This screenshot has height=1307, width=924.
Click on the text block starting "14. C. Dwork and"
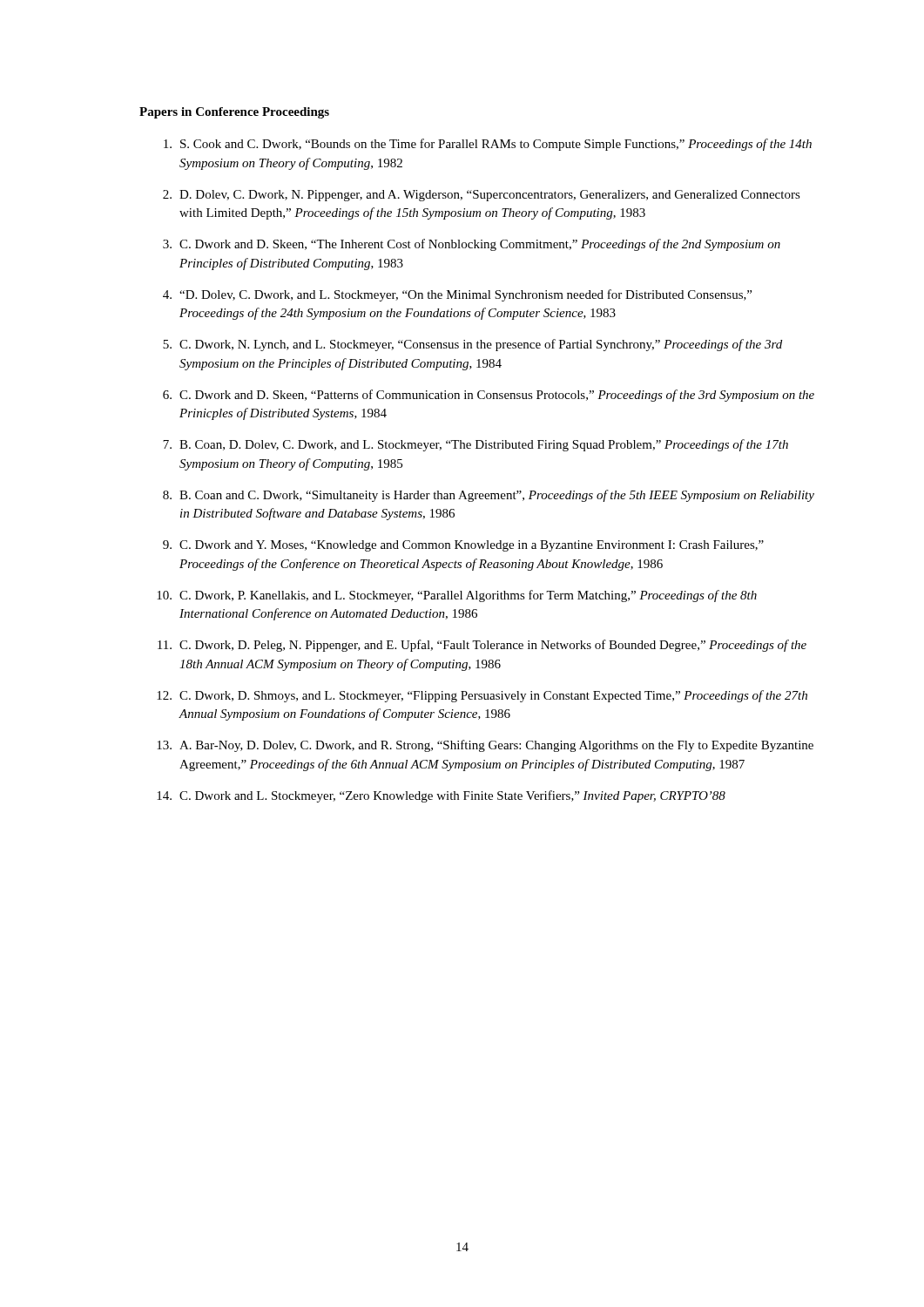(479, 796)
